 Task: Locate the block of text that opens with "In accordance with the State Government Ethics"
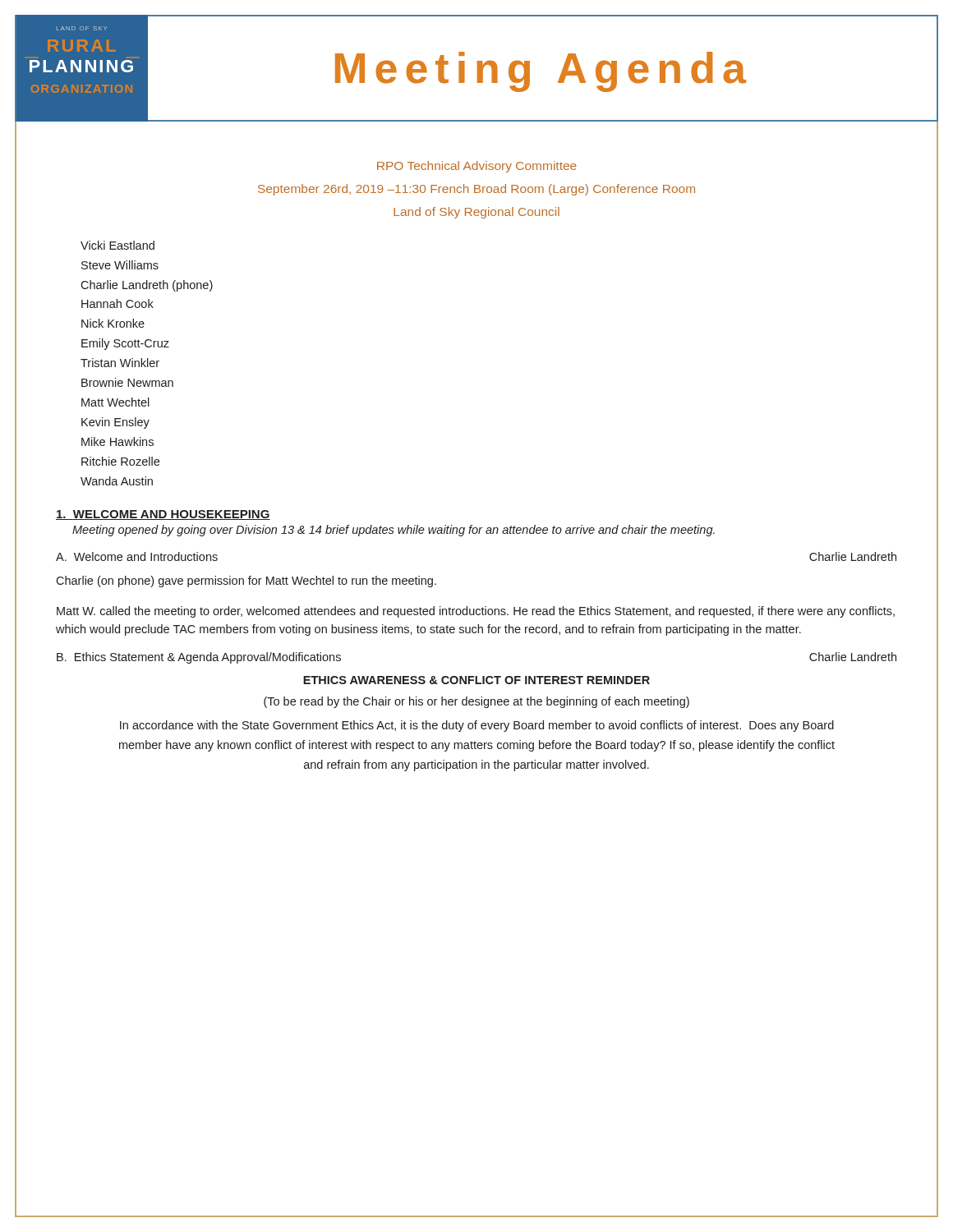click(476, 745)
